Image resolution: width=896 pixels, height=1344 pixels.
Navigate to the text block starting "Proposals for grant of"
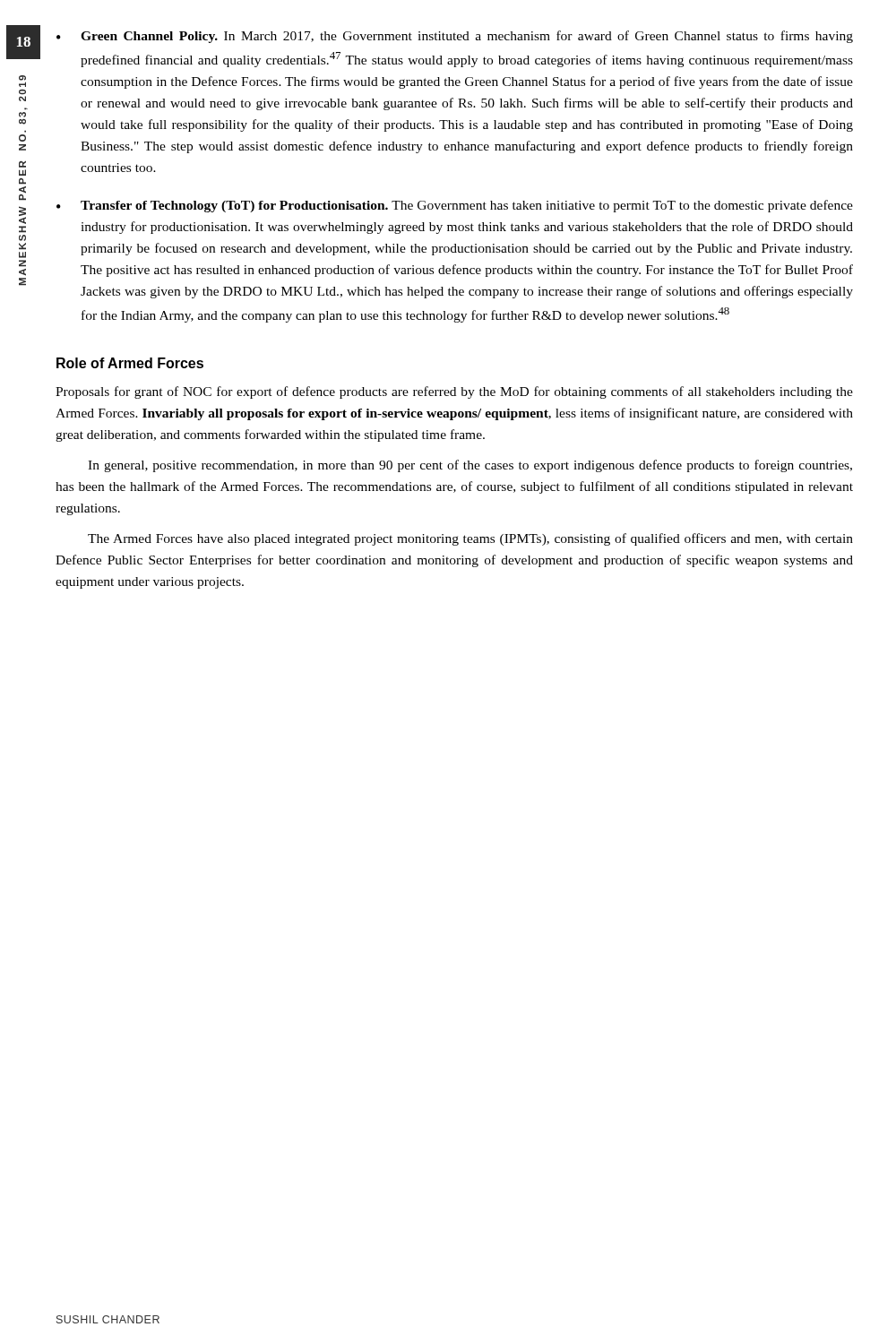[x=454, y=412]
